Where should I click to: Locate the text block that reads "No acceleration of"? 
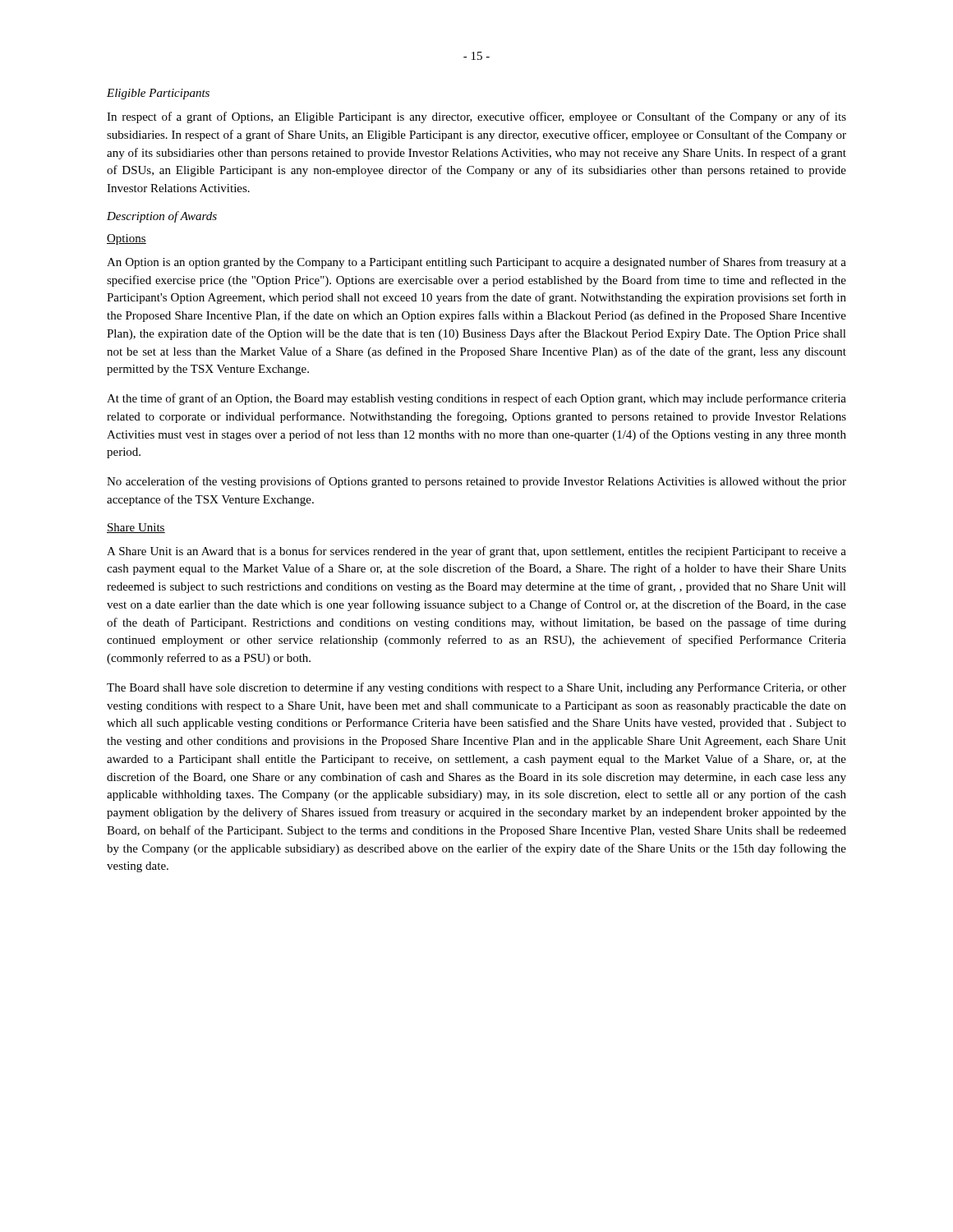(x=476, y=491)
